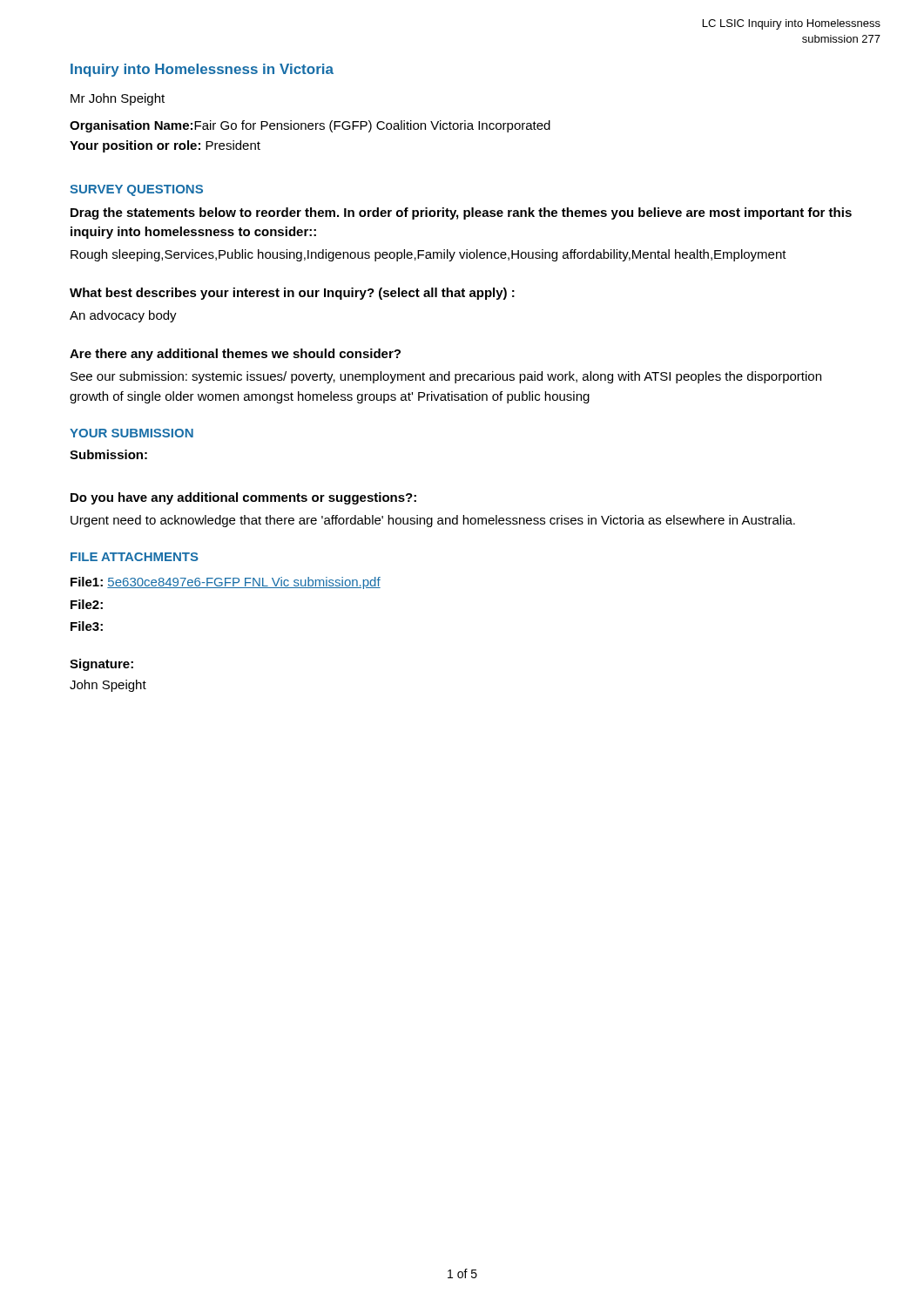Point to the block starting "FILE ATTACHMENTS"

(x=134, y=557)
